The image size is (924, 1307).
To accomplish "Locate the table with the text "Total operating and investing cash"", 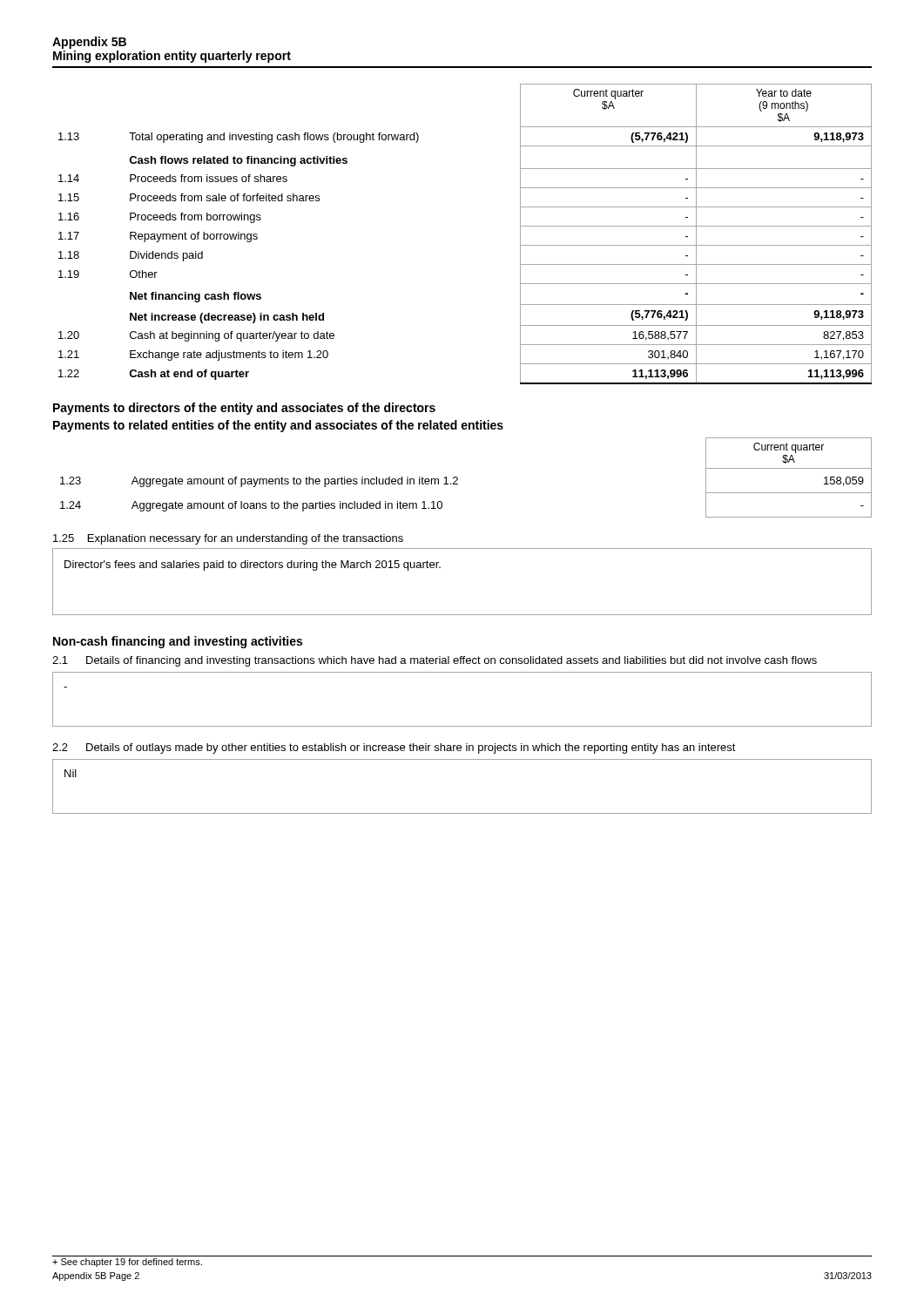I will 462,234.
